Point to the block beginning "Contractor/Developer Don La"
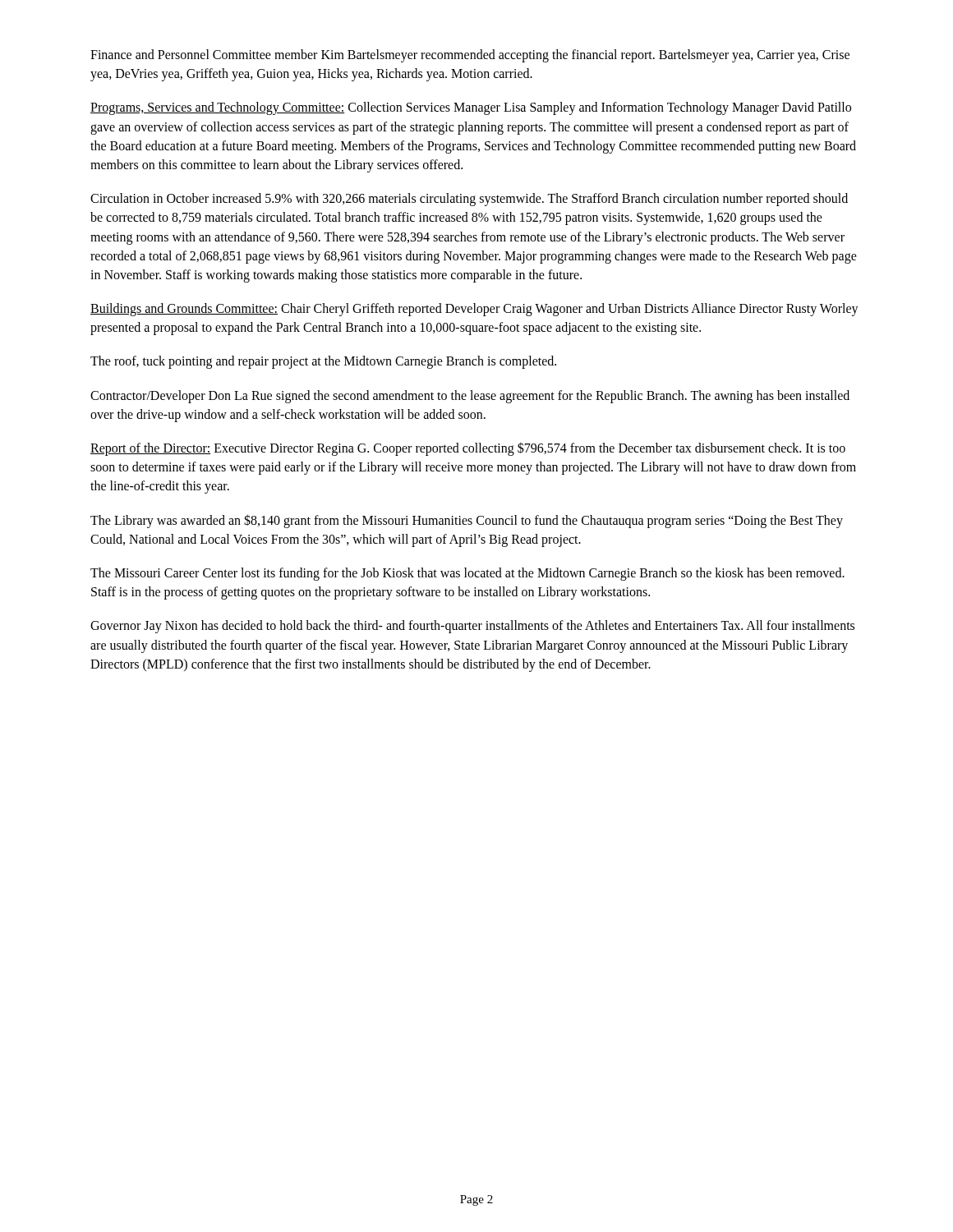The height and width of the screenshot is (1232, 953). pyautogui.click(x=470, y=405)
